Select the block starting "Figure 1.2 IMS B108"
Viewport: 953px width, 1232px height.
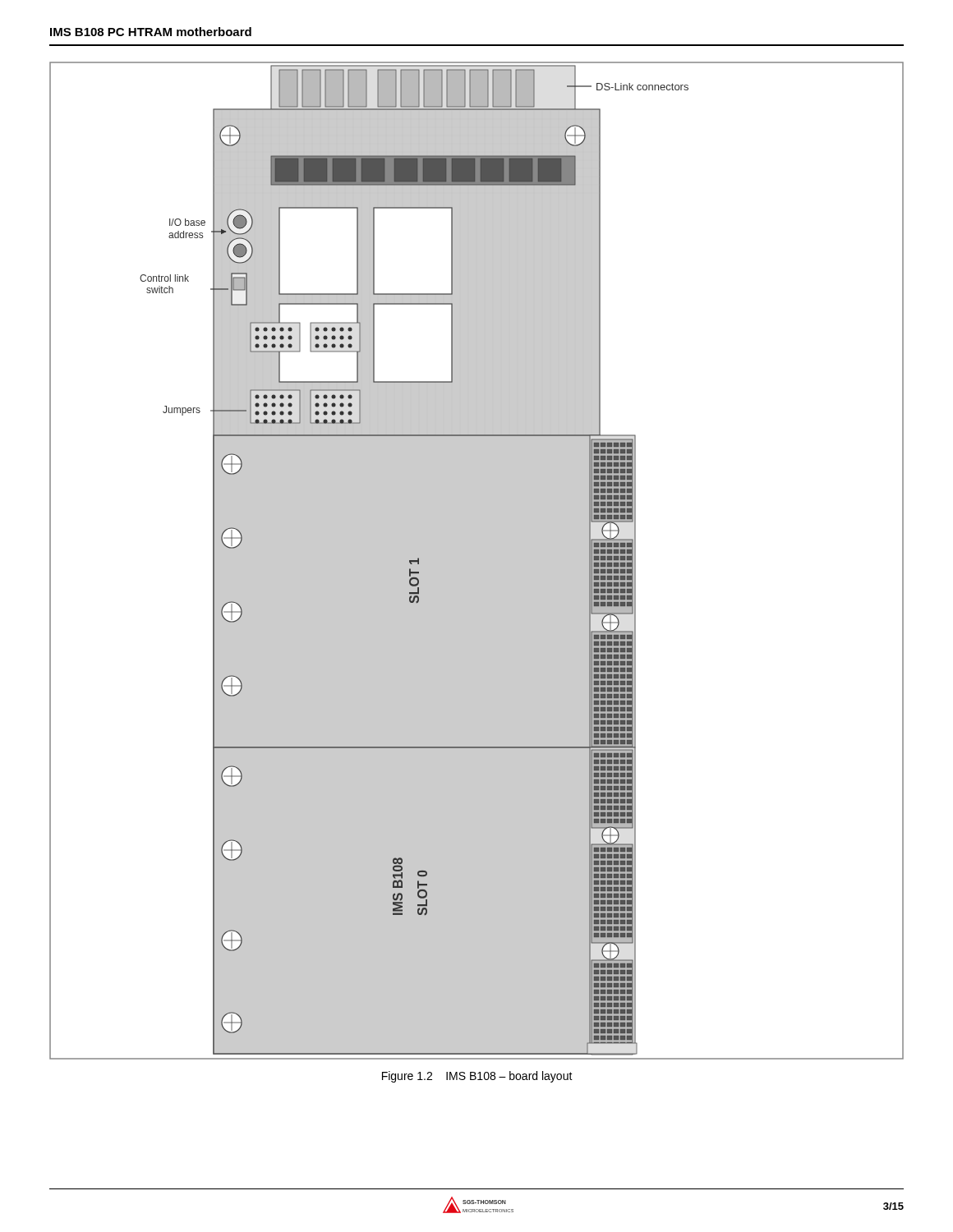(x=476, y=1076)
